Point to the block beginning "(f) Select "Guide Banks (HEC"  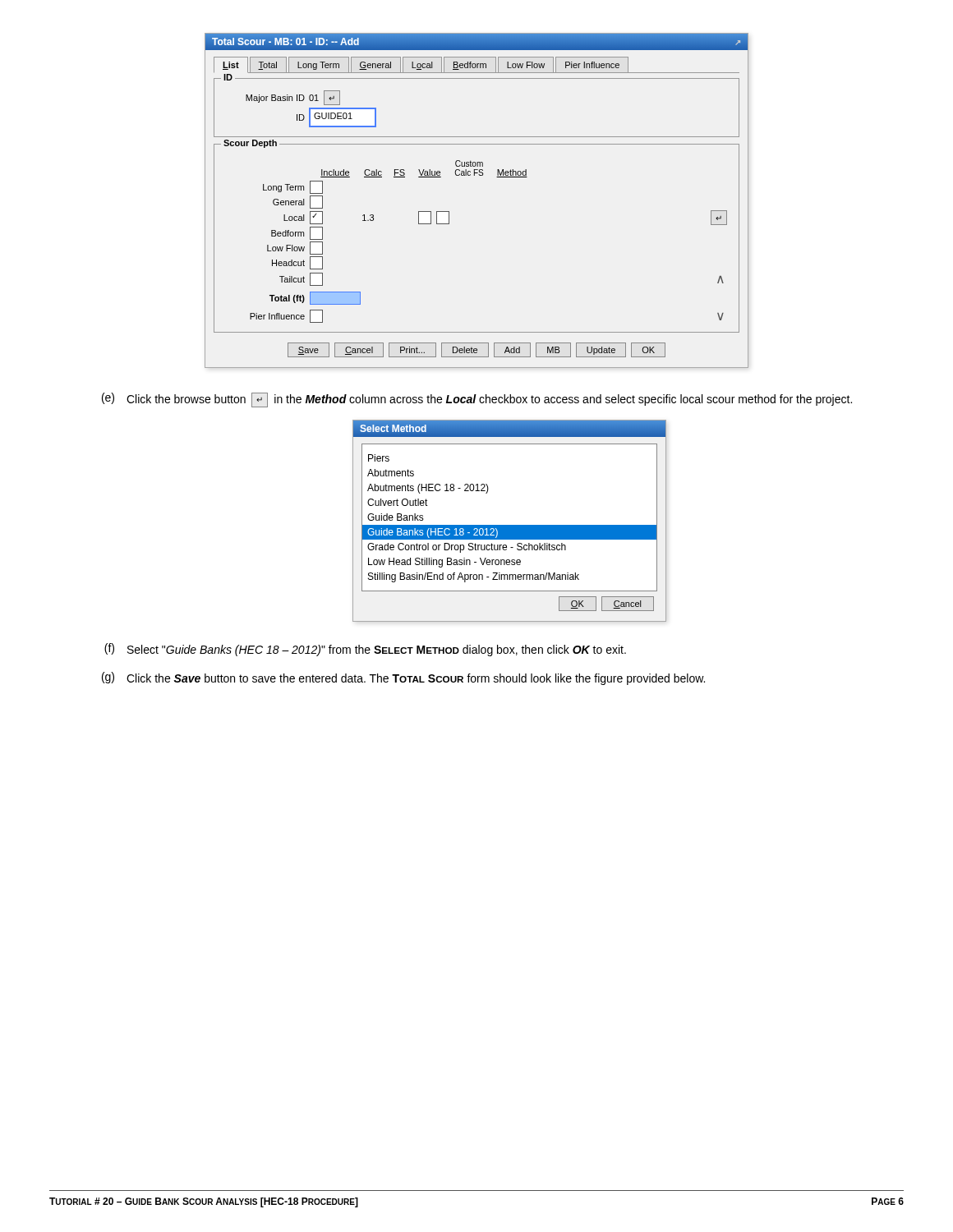click(x=476, y=650)
